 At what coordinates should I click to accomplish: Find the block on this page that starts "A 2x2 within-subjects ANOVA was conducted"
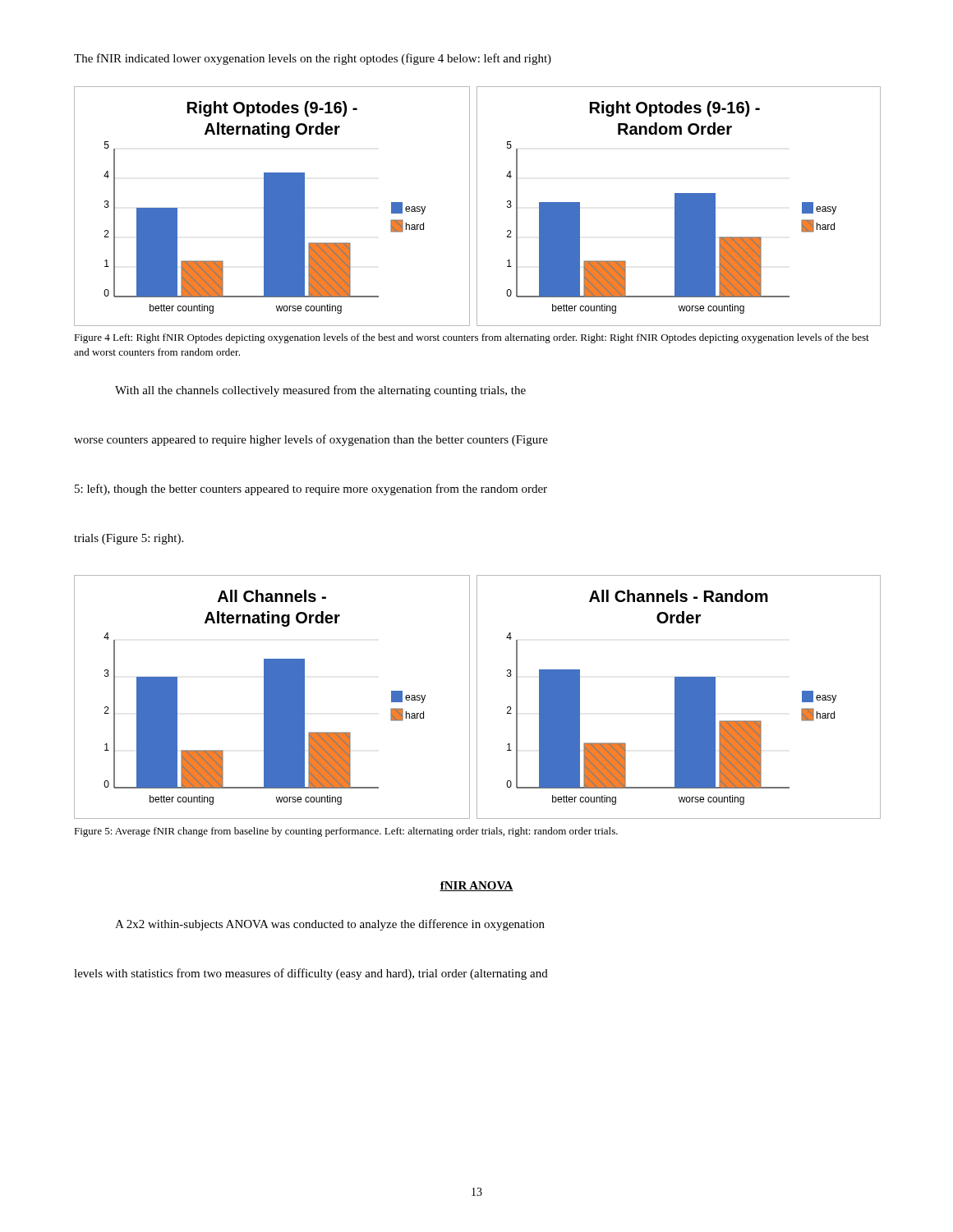pos(330,924)
